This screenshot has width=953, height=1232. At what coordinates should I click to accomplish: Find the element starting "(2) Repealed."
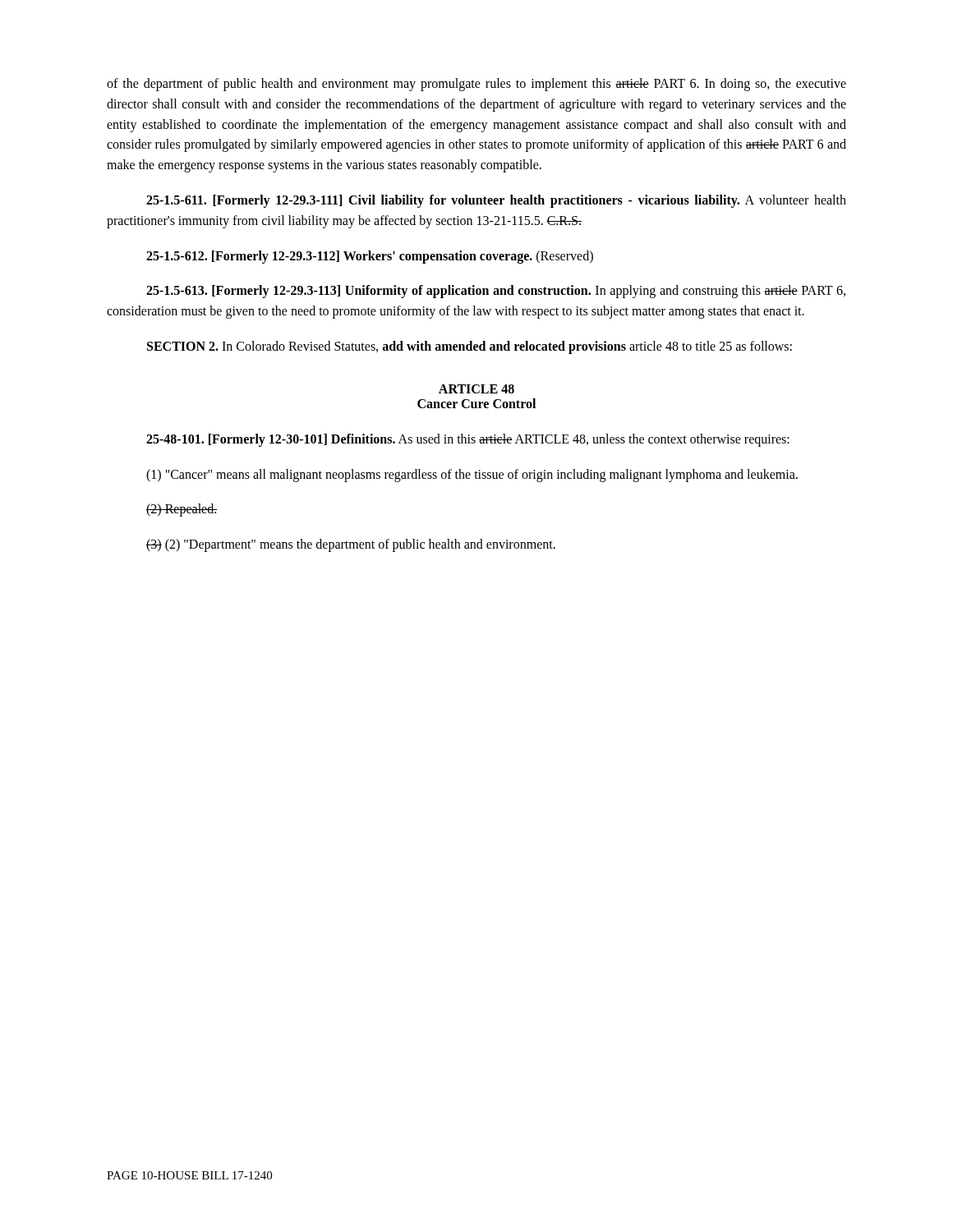click(x=182, y=509)
